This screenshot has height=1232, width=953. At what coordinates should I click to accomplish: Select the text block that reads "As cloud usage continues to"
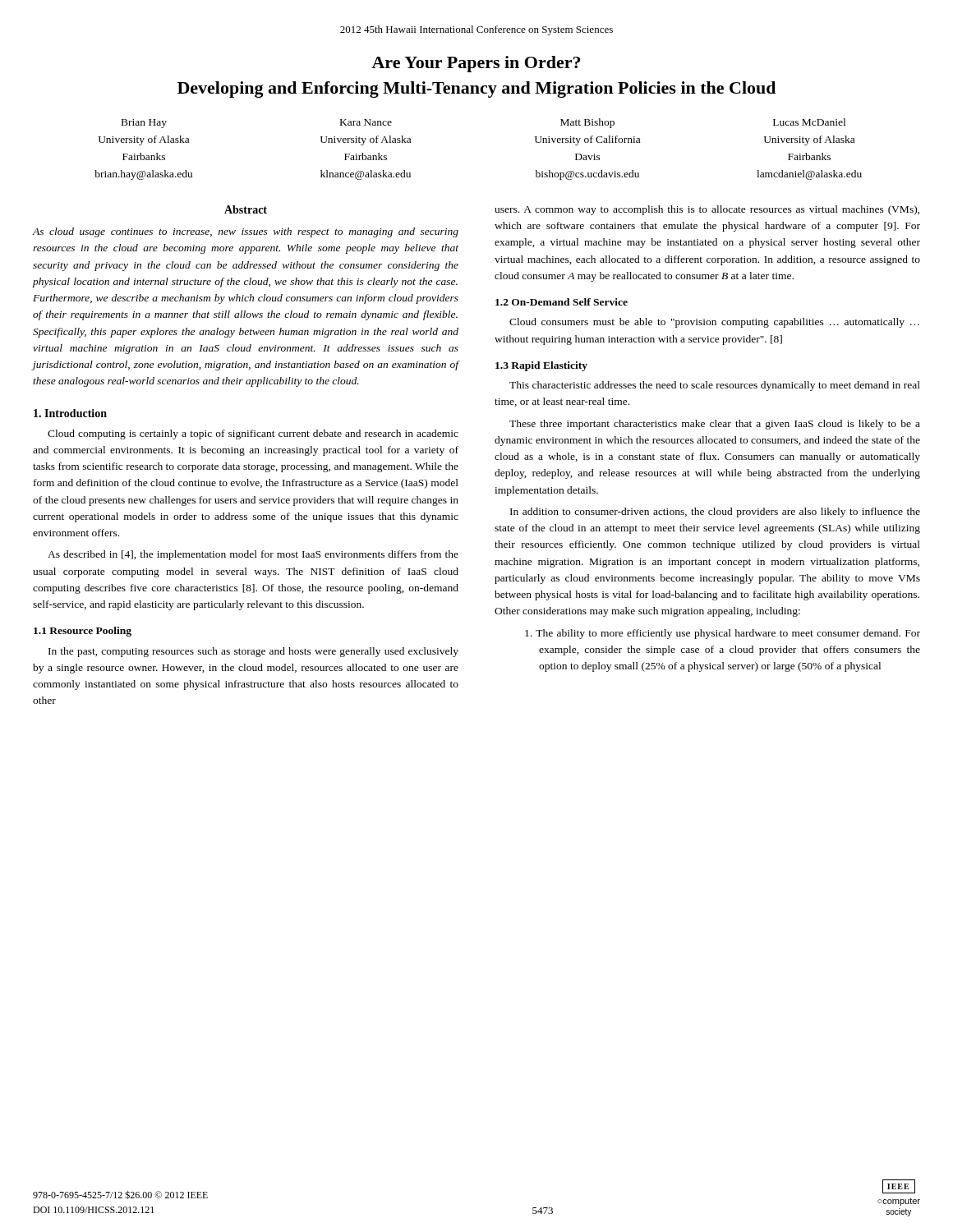[246, 306]
